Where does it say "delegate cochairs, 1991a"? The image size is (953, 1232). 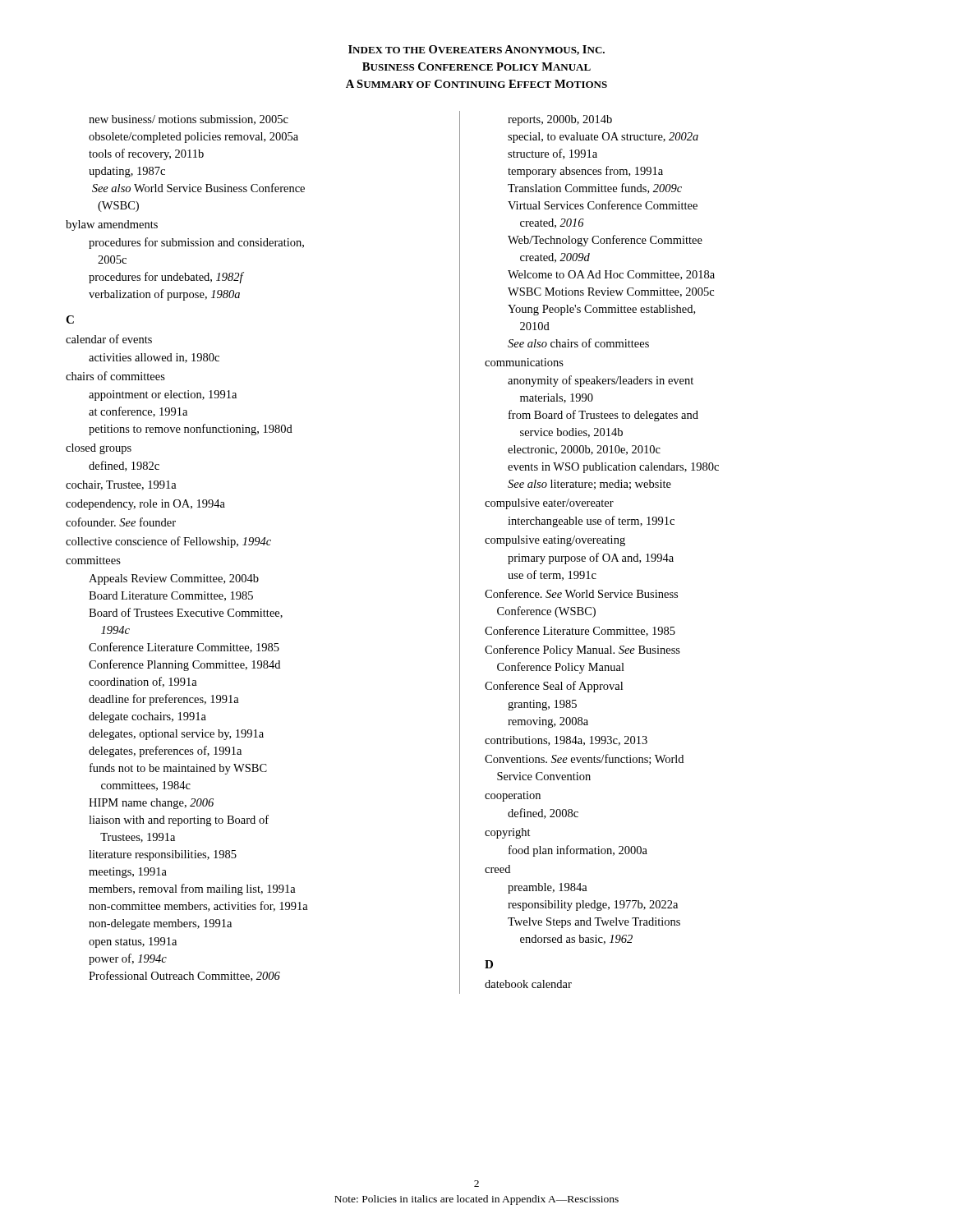(147, 716)
